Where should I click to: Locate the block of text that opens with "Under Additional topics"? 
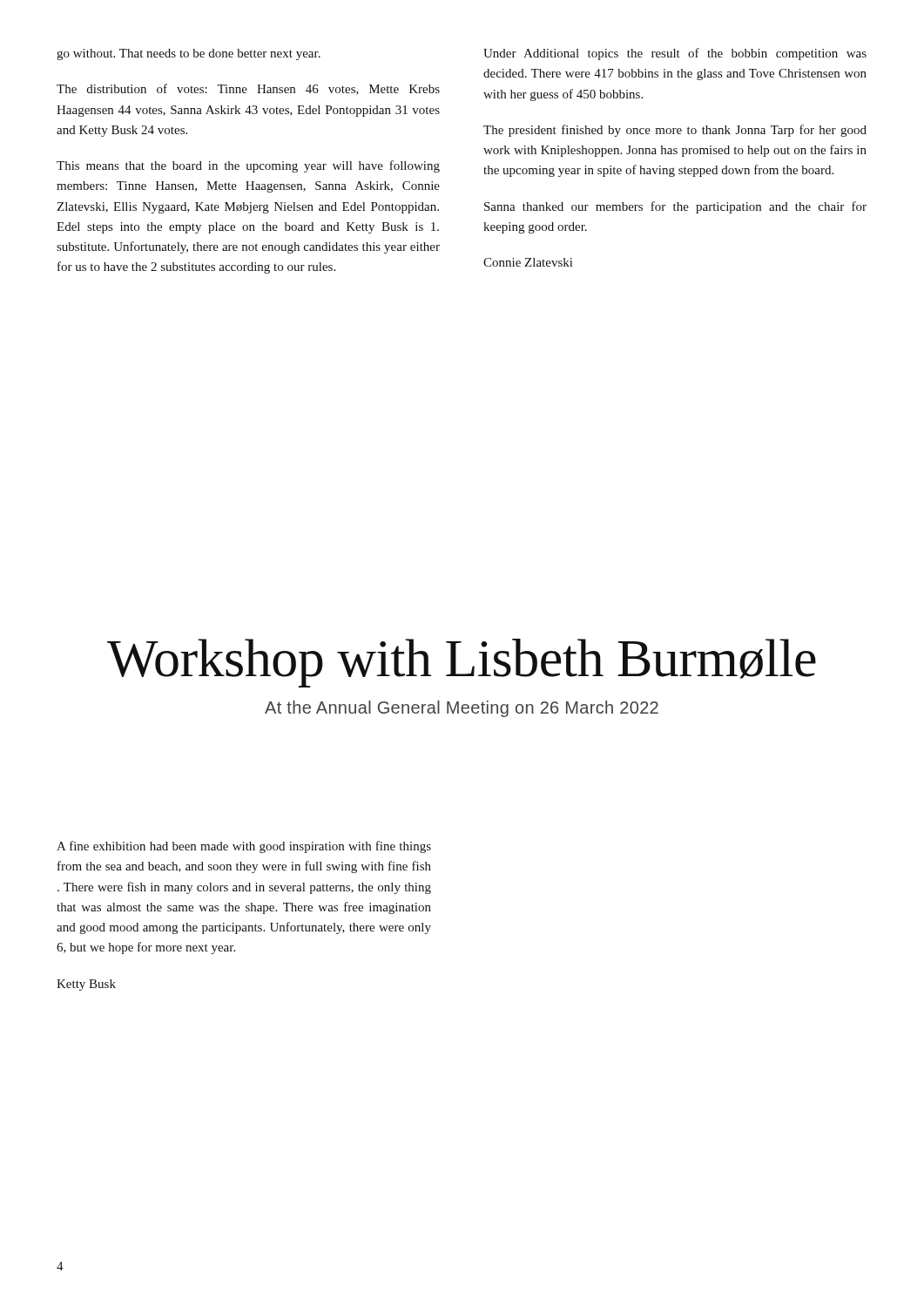pyautogui.click(x=675, y=158)
